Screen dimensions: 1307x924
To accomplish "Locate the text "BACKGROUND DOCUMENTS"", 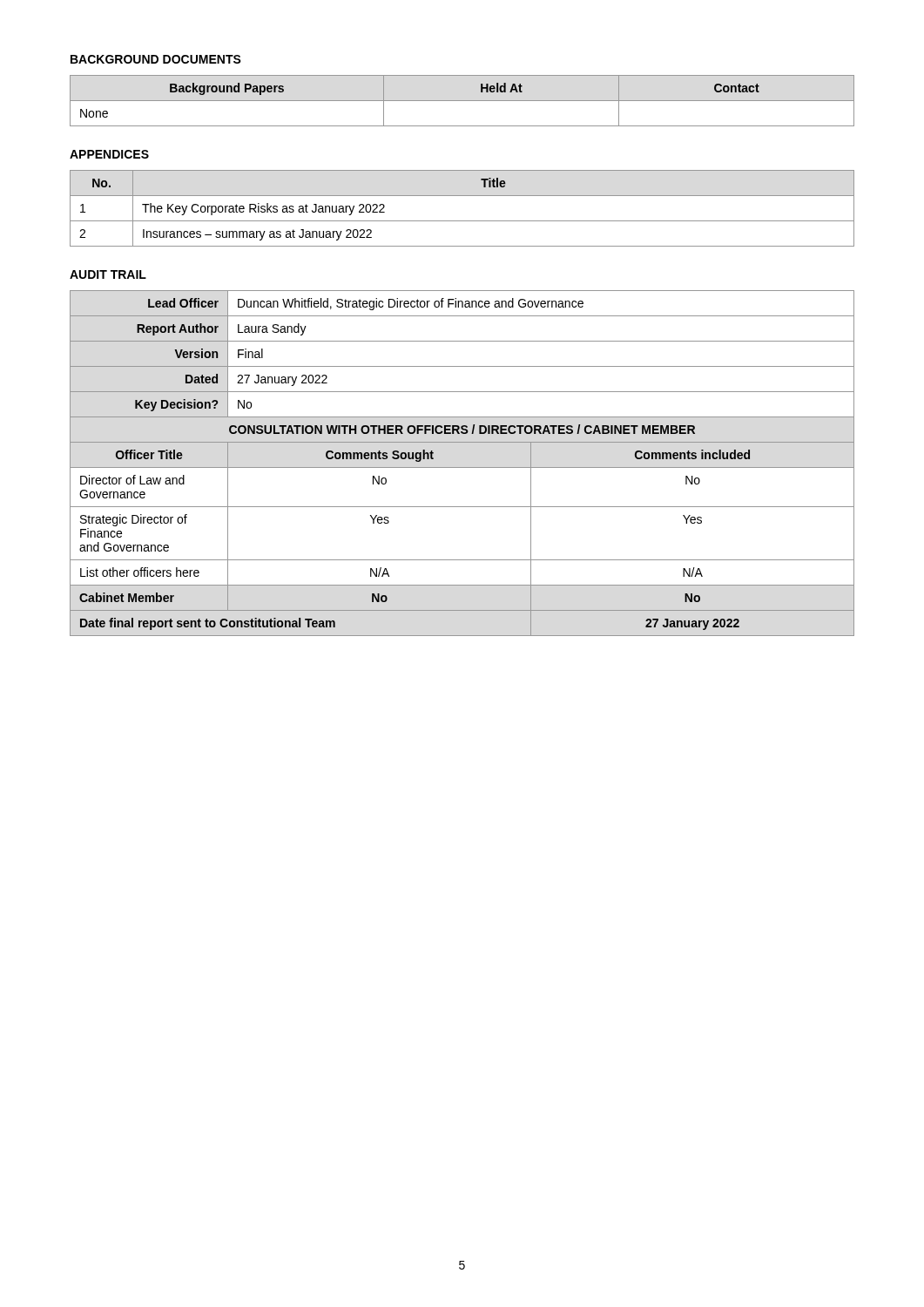I will pos(155,59).
